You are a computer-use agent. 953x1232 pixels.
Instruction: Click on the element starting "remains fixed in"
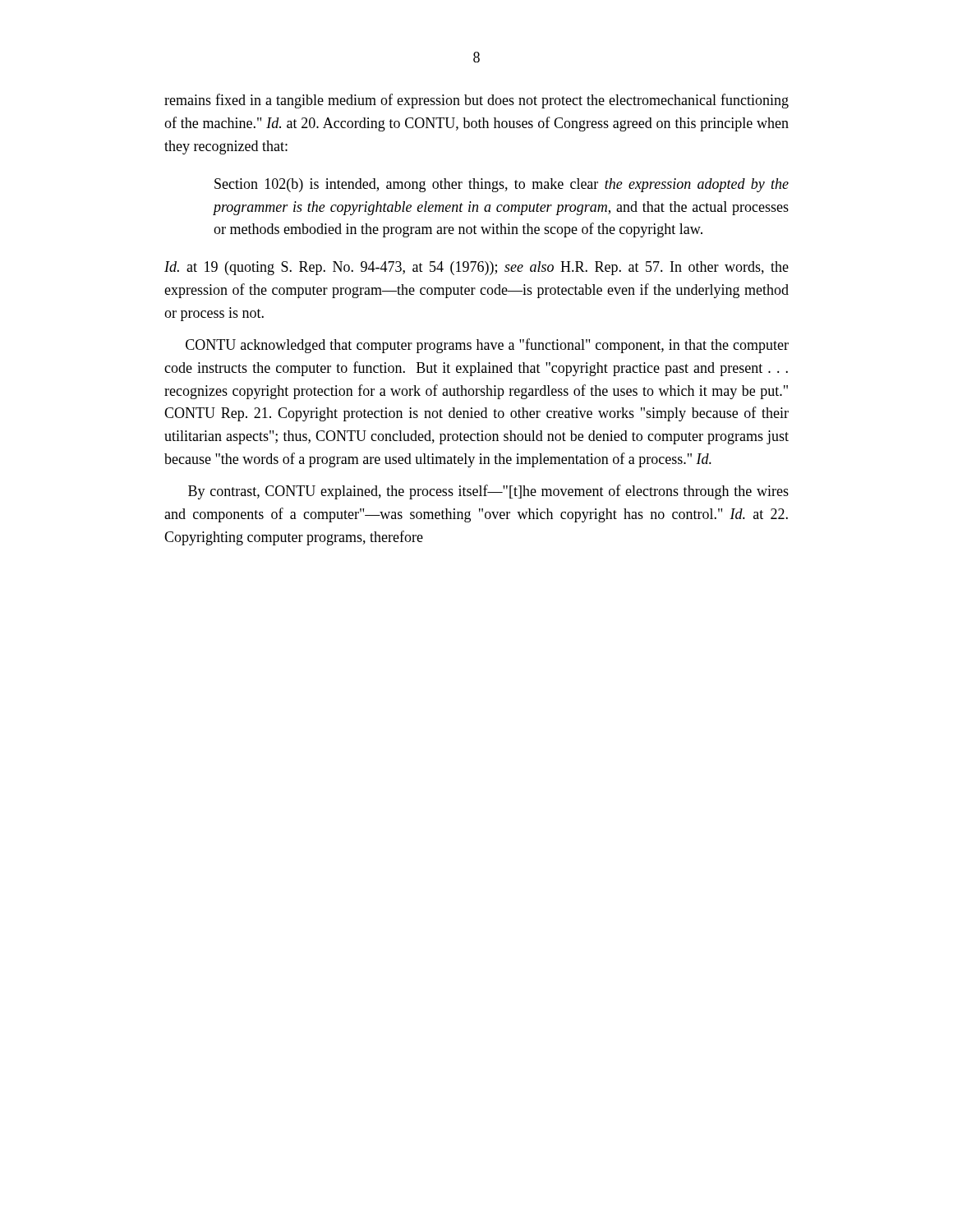point(476,123)
